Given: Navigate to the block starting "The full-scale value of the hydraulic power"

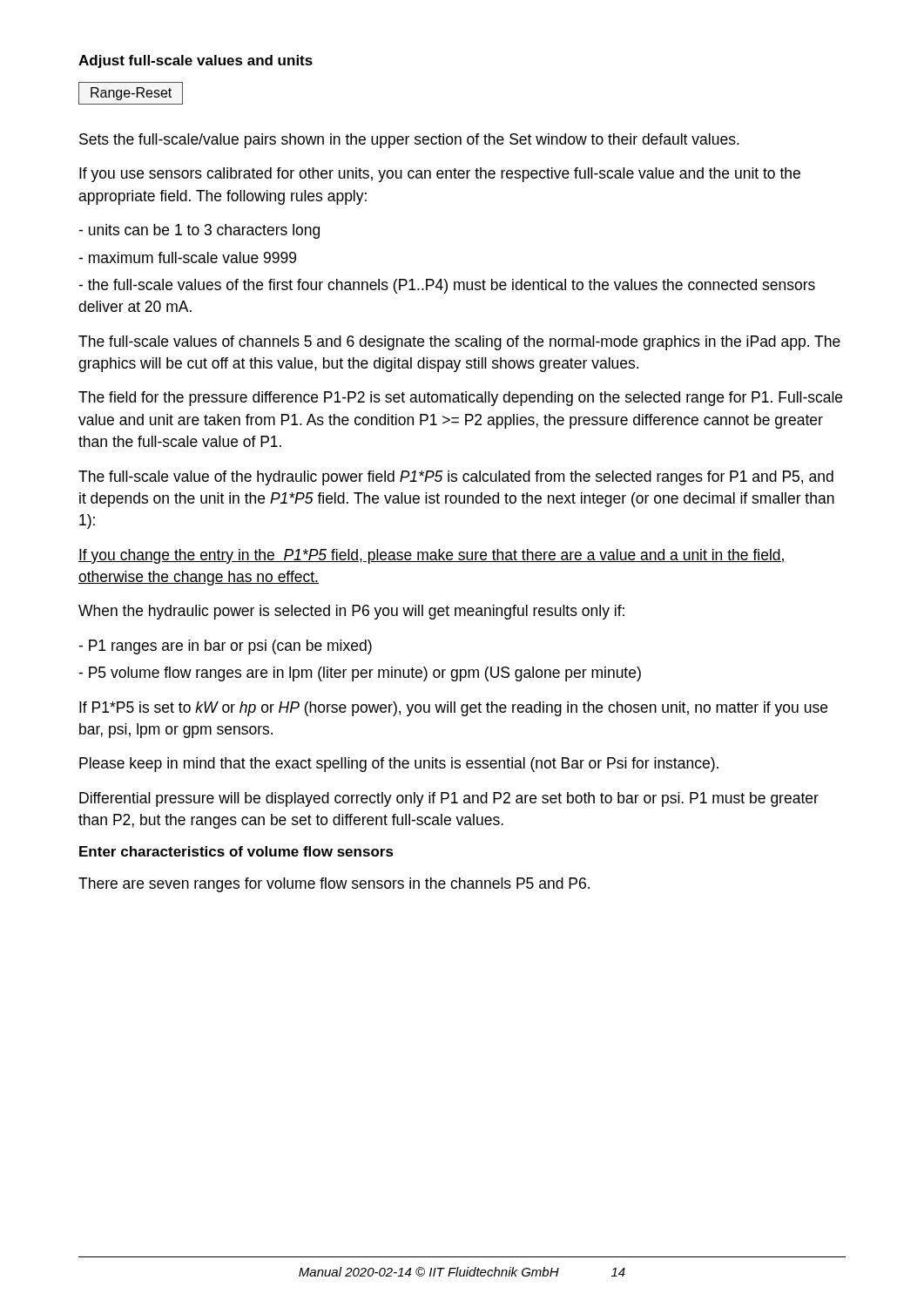Looking at the screenshot, I should tap(457, 498).
